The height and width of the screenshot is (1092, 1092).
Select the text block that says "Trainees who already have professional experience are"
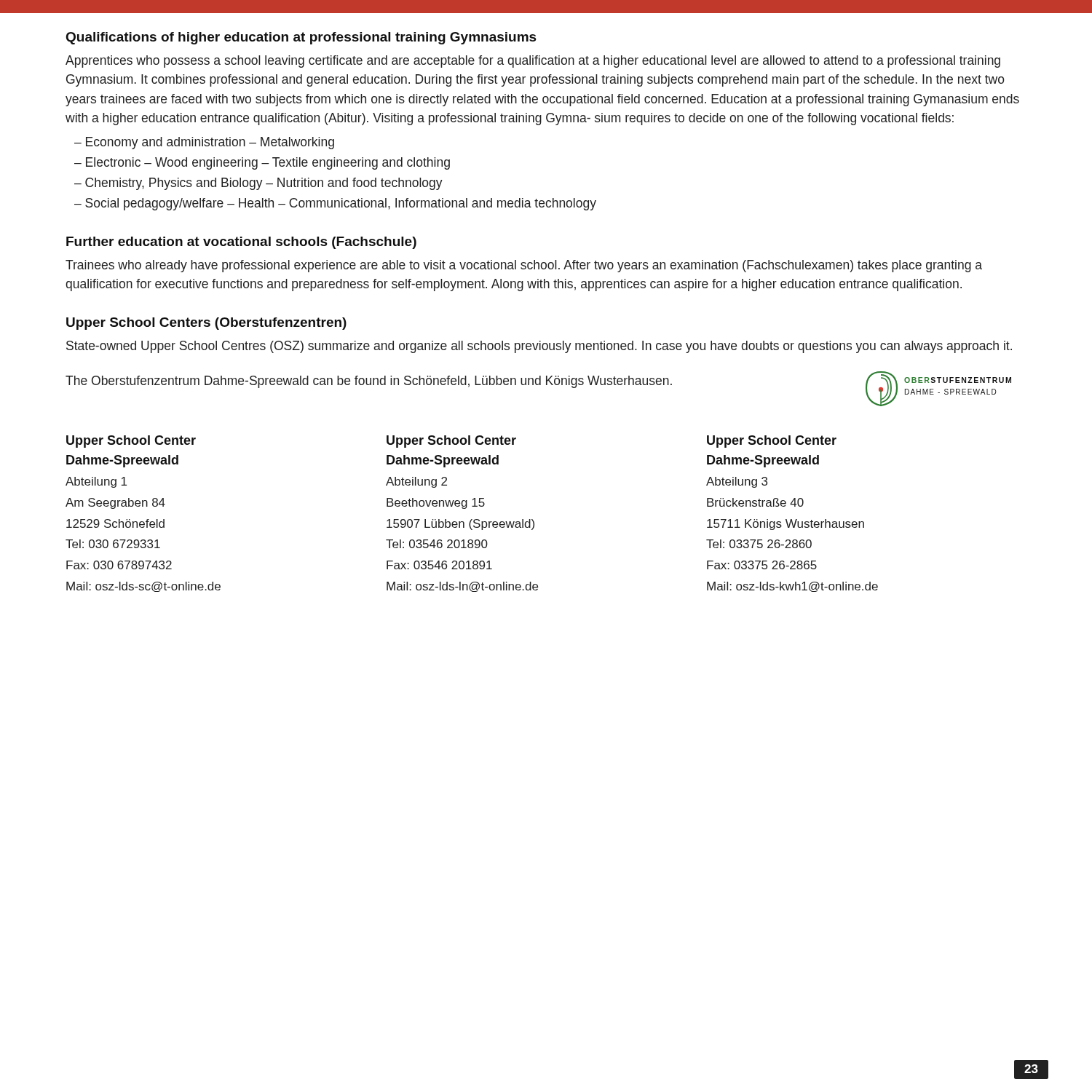[x=524, y=275]
